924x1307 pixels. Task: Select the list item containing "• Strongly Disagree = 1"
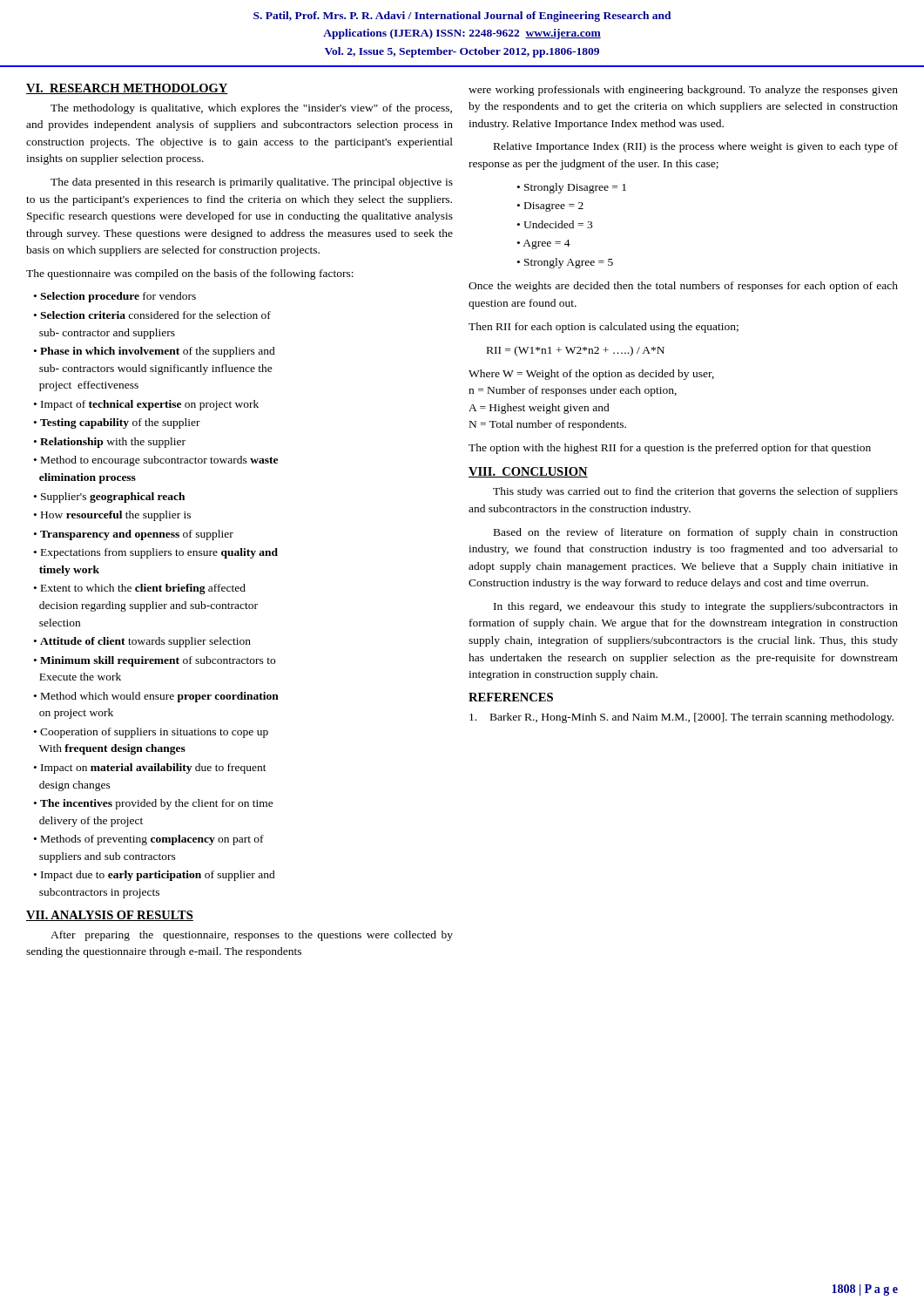(572, 187)
